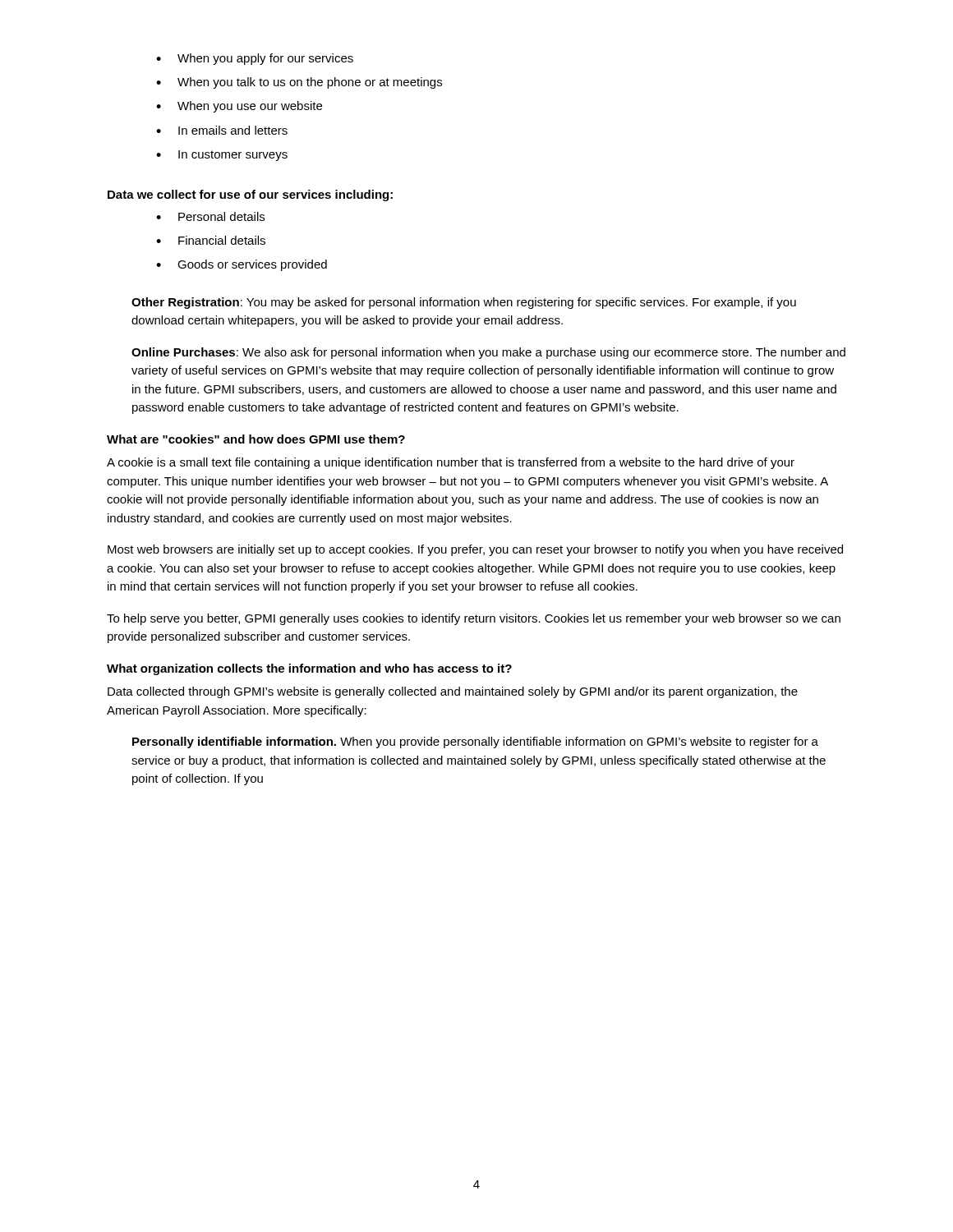Click on the text block with the text "To help serve you better, GPMI generally uses"
953x1232 pixels.
coord(474,627)
